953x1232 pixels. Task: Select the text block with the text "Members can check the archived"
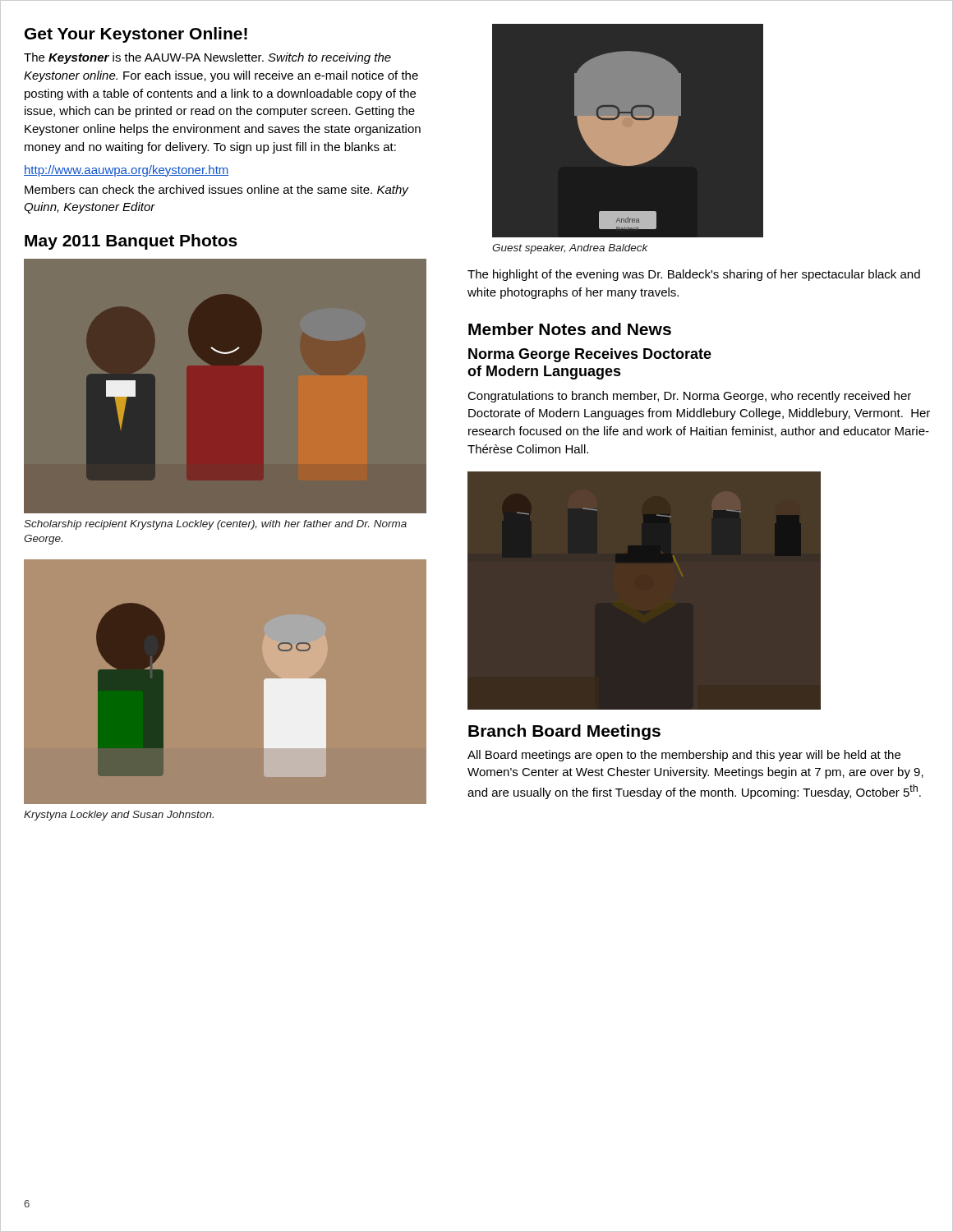(x=225, y=198)
